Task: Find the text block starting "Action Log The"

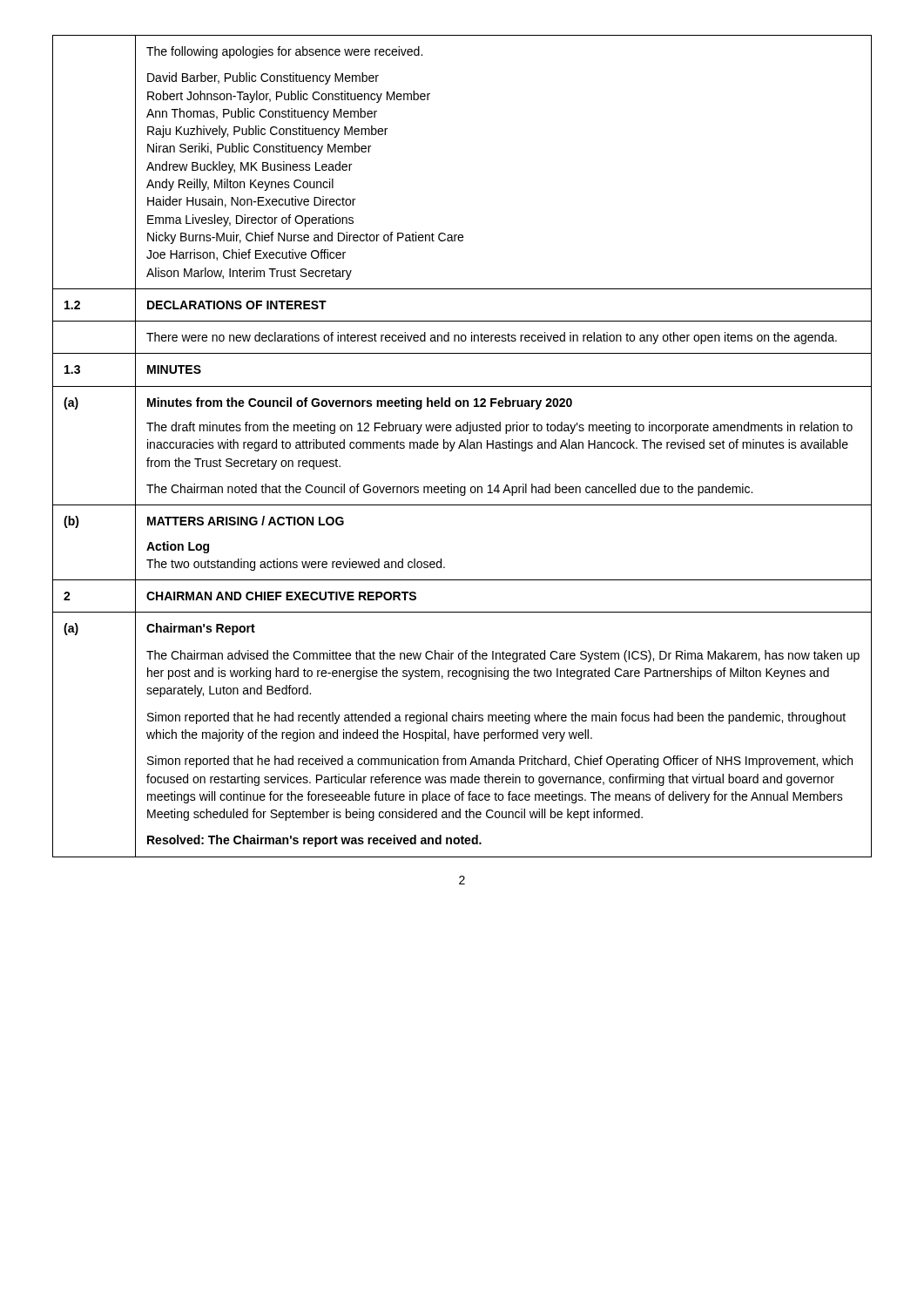Action: pos(178,547)
